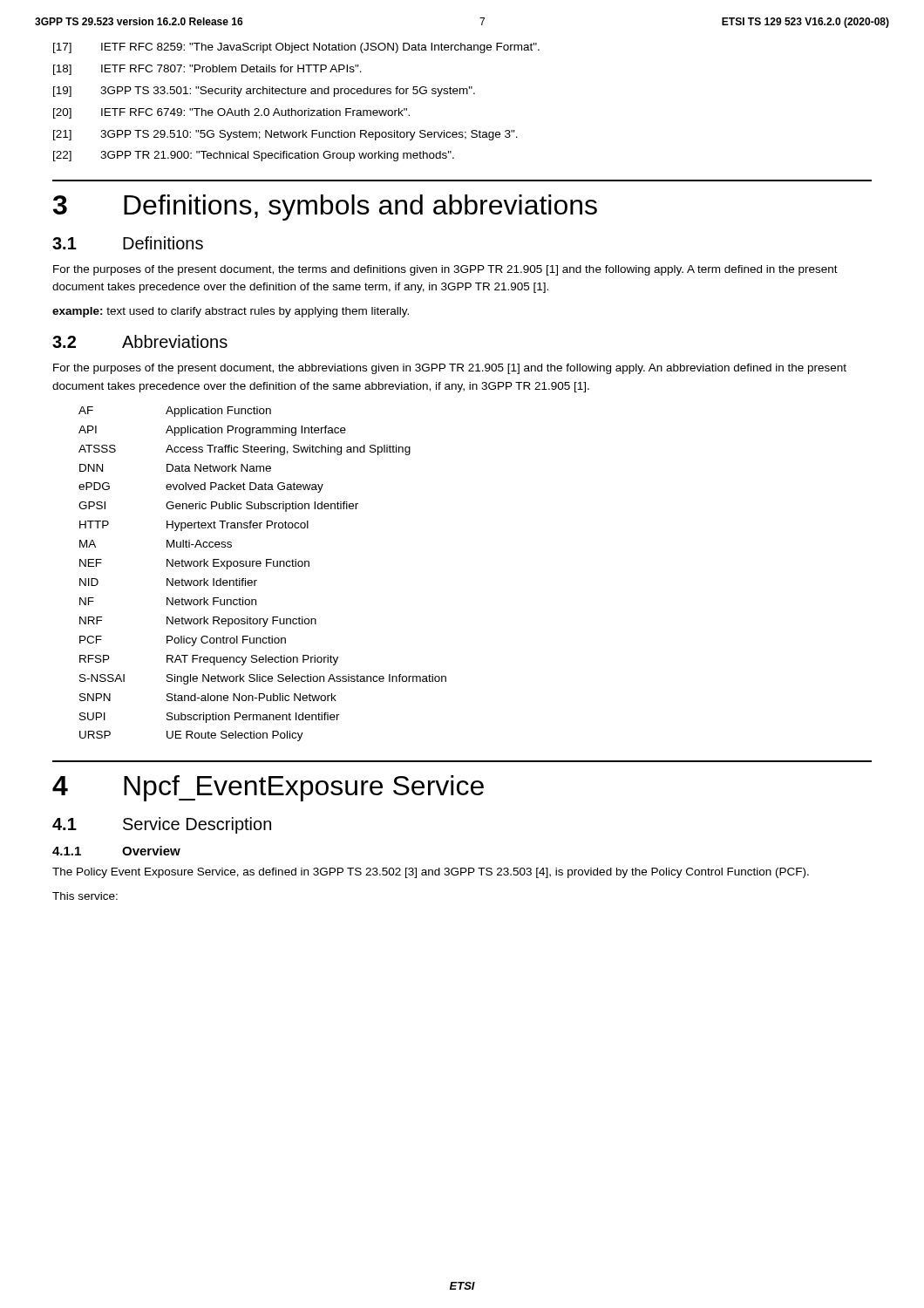Viewport: 924px width, 1308px height.
Task: Locate the passage starting "3.2 Abbreviations"
Action: coord(140,342)
